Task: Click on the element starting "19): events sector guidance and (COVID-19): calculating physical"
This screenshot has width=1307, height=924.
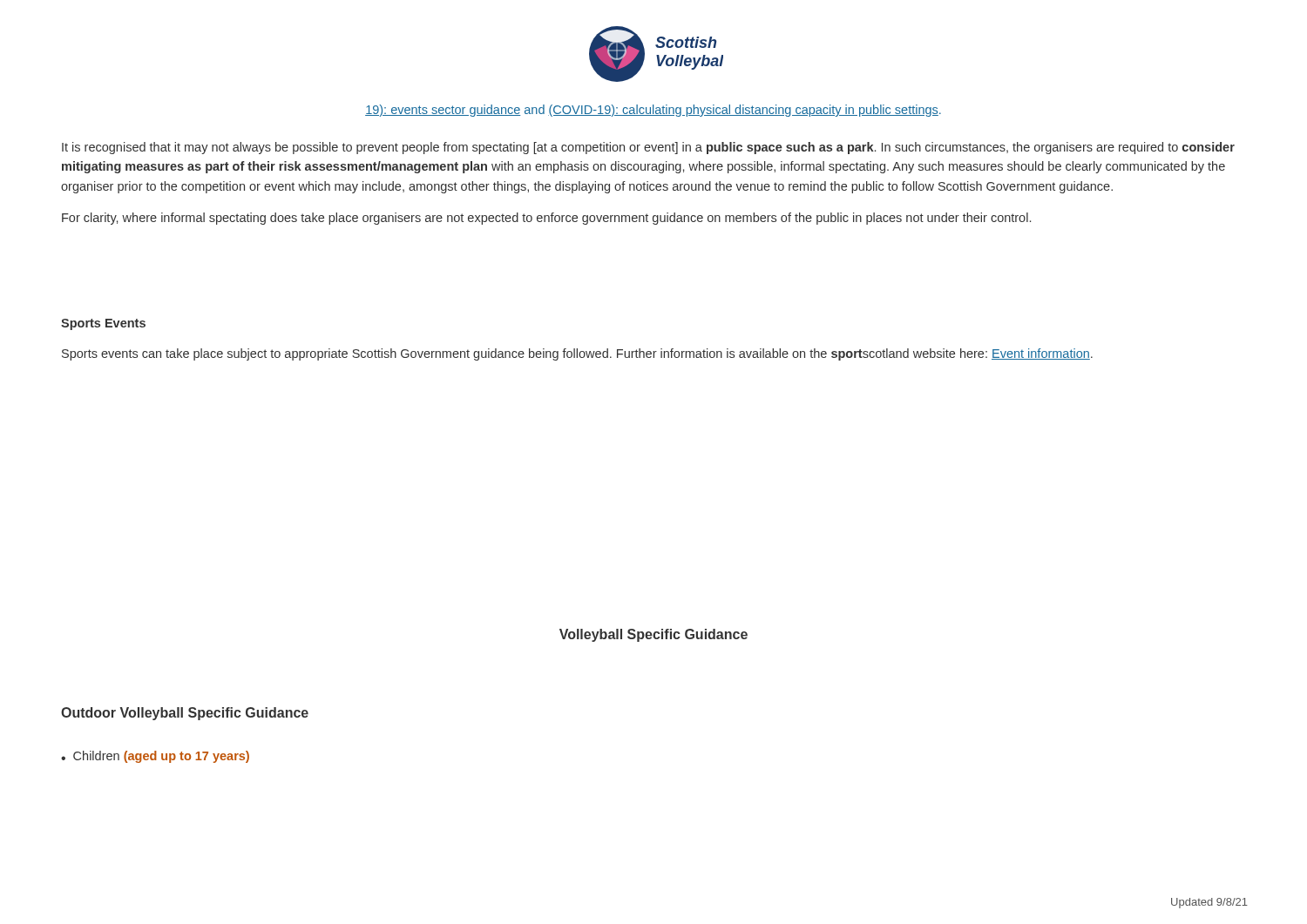Action: [654, 110]
